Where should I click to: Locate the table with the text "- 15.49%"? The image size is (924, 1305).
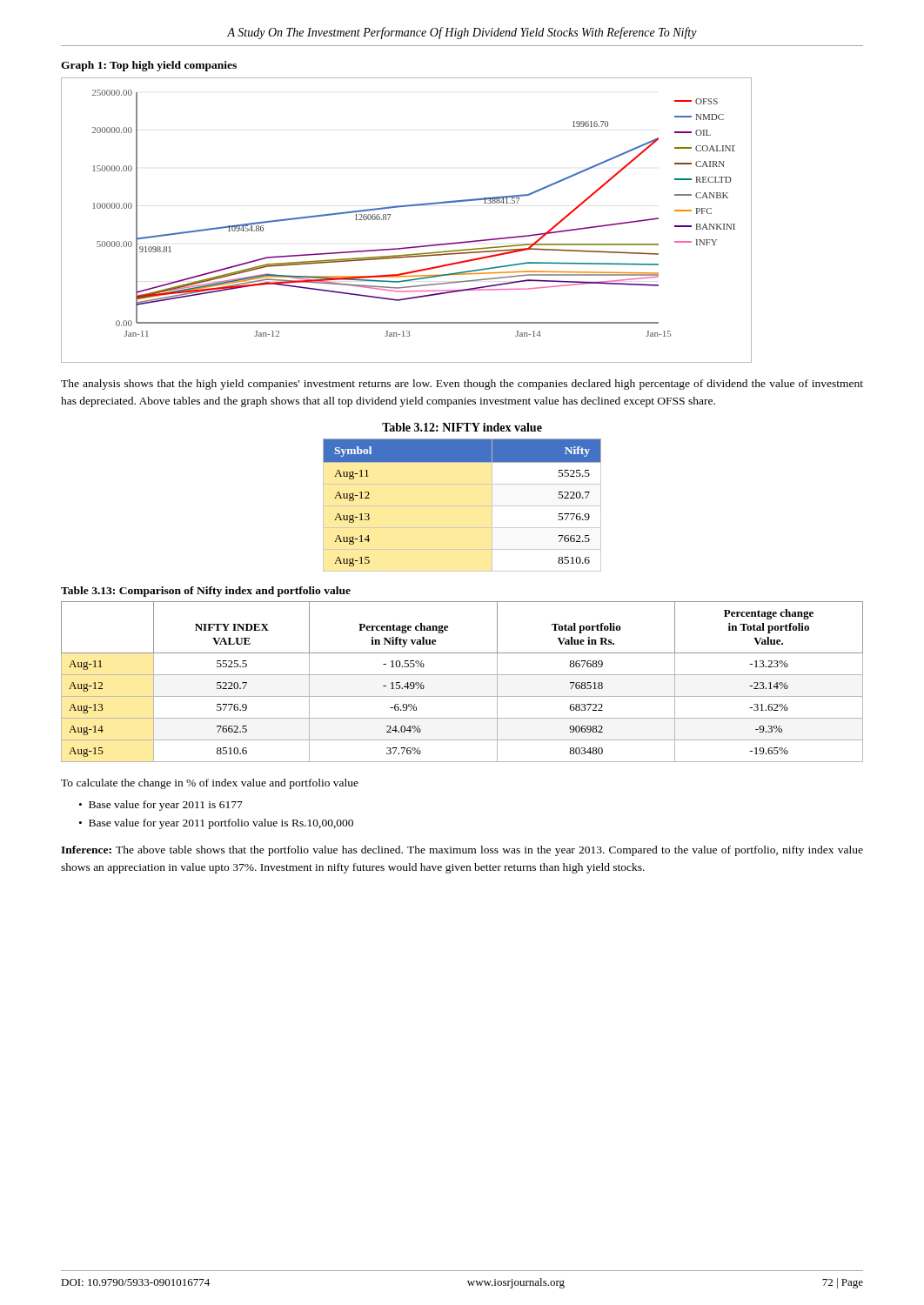click(462, 681)
